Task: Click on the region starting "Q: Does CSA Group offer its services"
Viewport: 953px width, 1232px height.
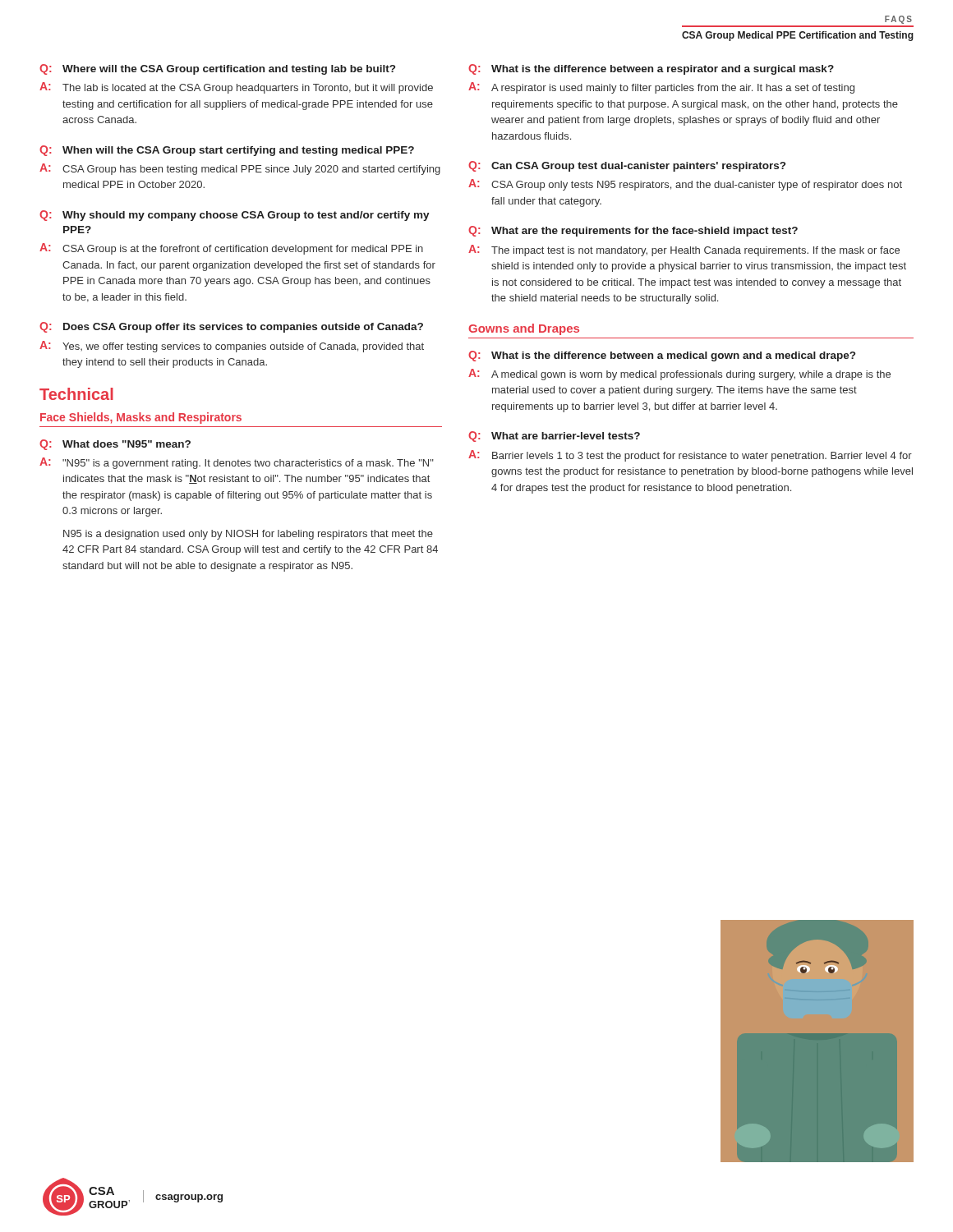Action: 241,345
